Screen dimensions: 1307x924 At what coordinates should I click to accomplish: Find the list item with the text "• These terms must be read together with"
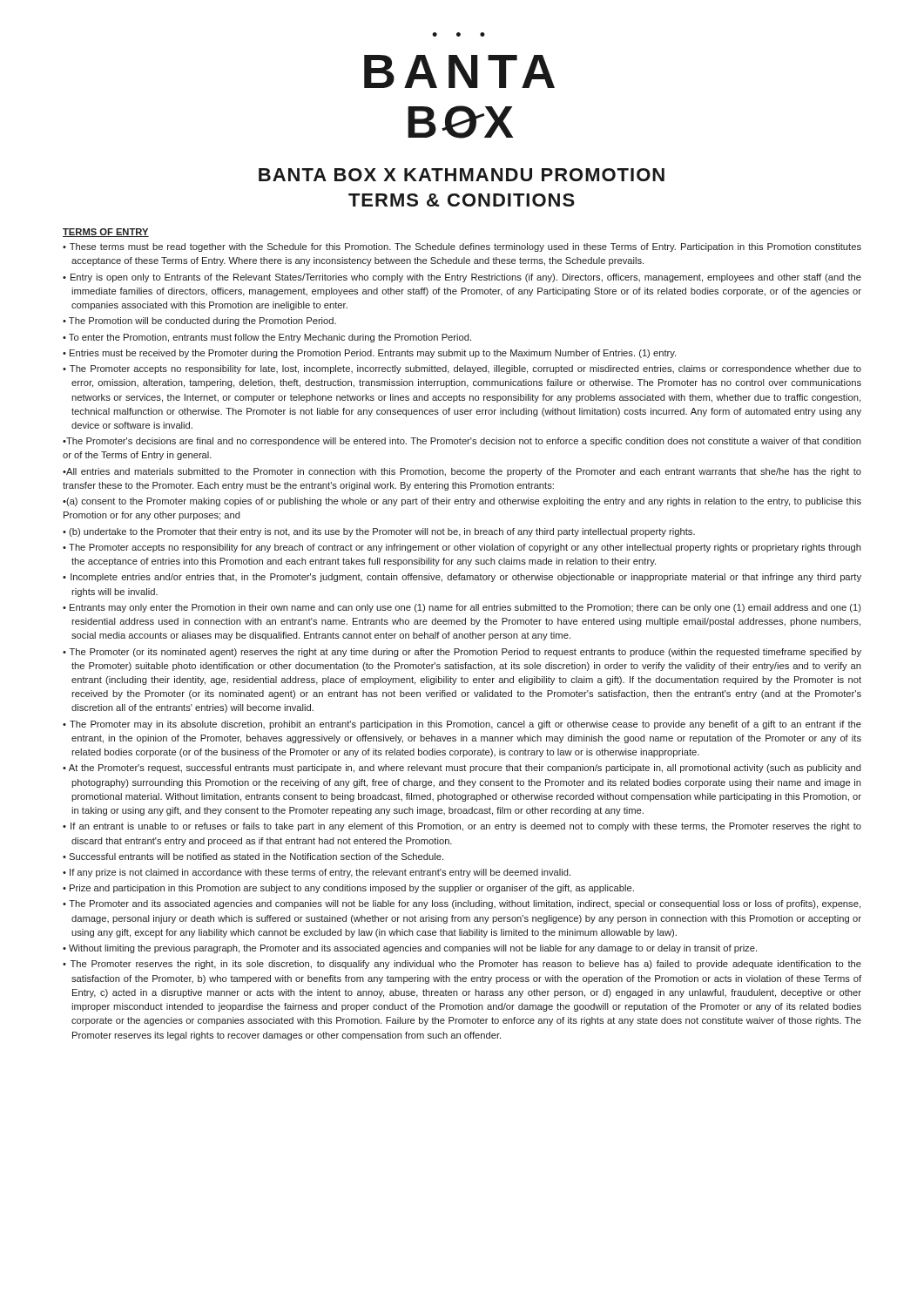tap(462, 254)
